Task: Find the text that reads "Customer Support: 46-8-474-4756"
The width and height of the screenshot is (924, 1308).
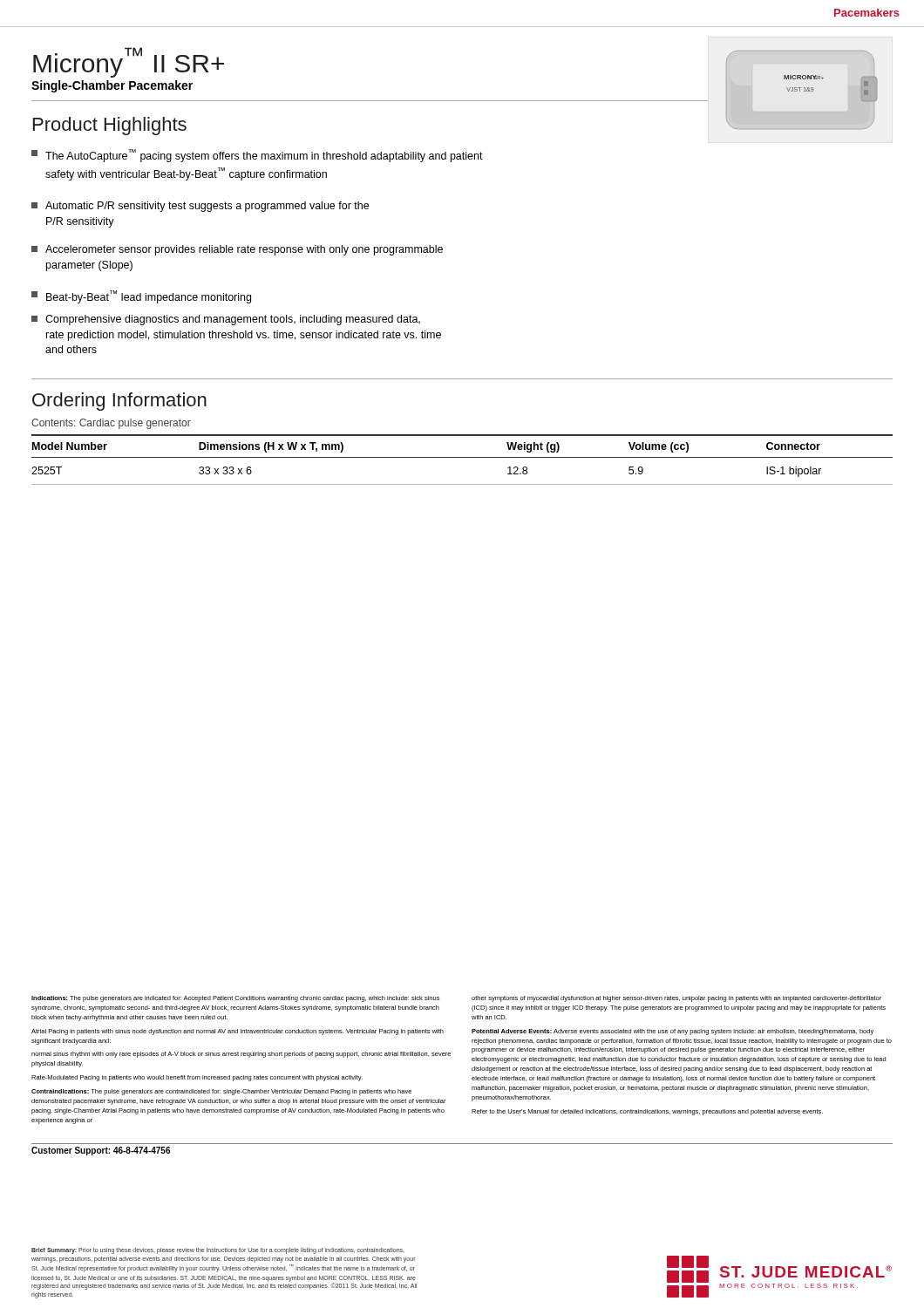Action: click(101, 1151)
